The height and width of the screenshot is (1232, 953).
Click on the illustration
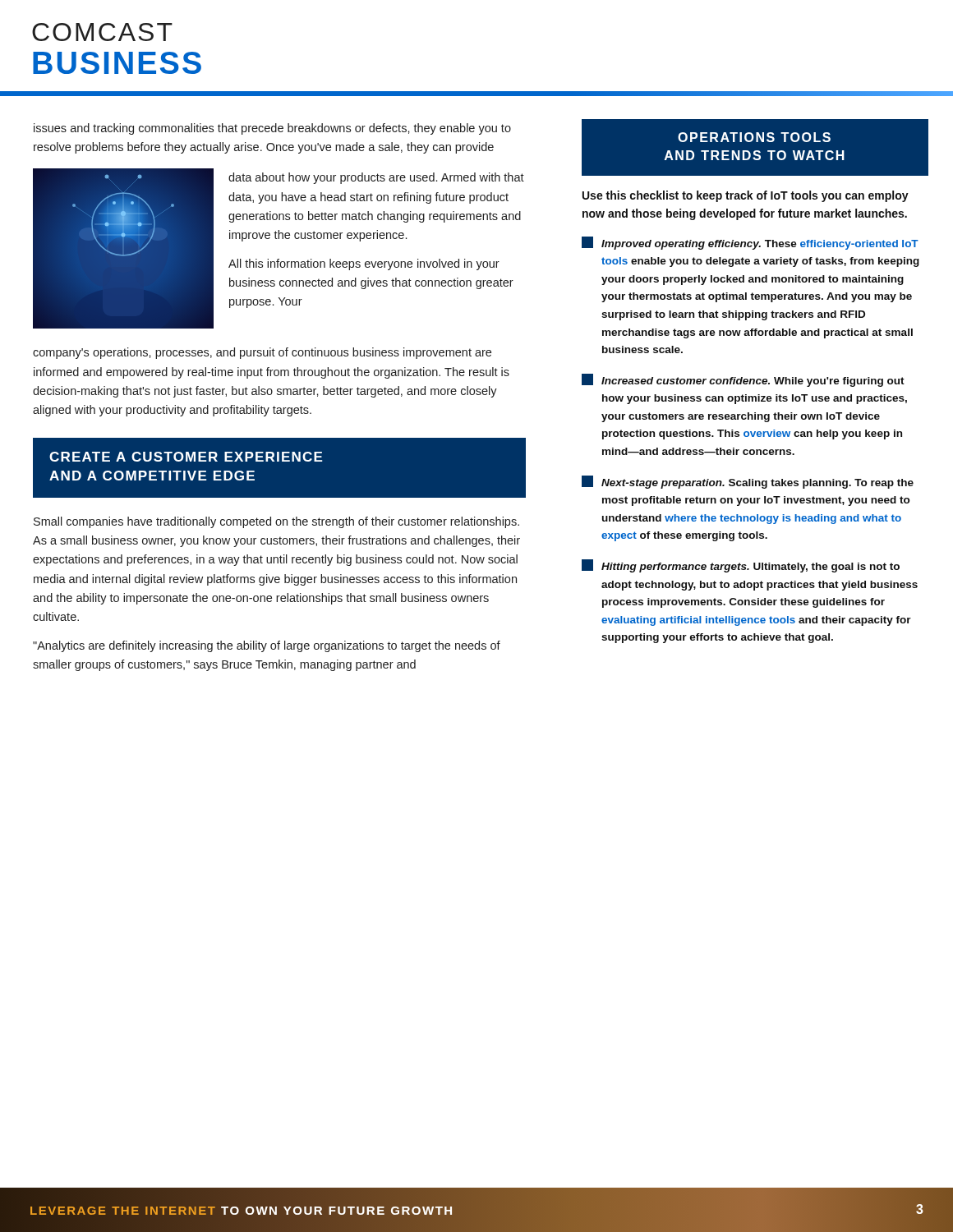pyautogui.click(x=123, y=249)
